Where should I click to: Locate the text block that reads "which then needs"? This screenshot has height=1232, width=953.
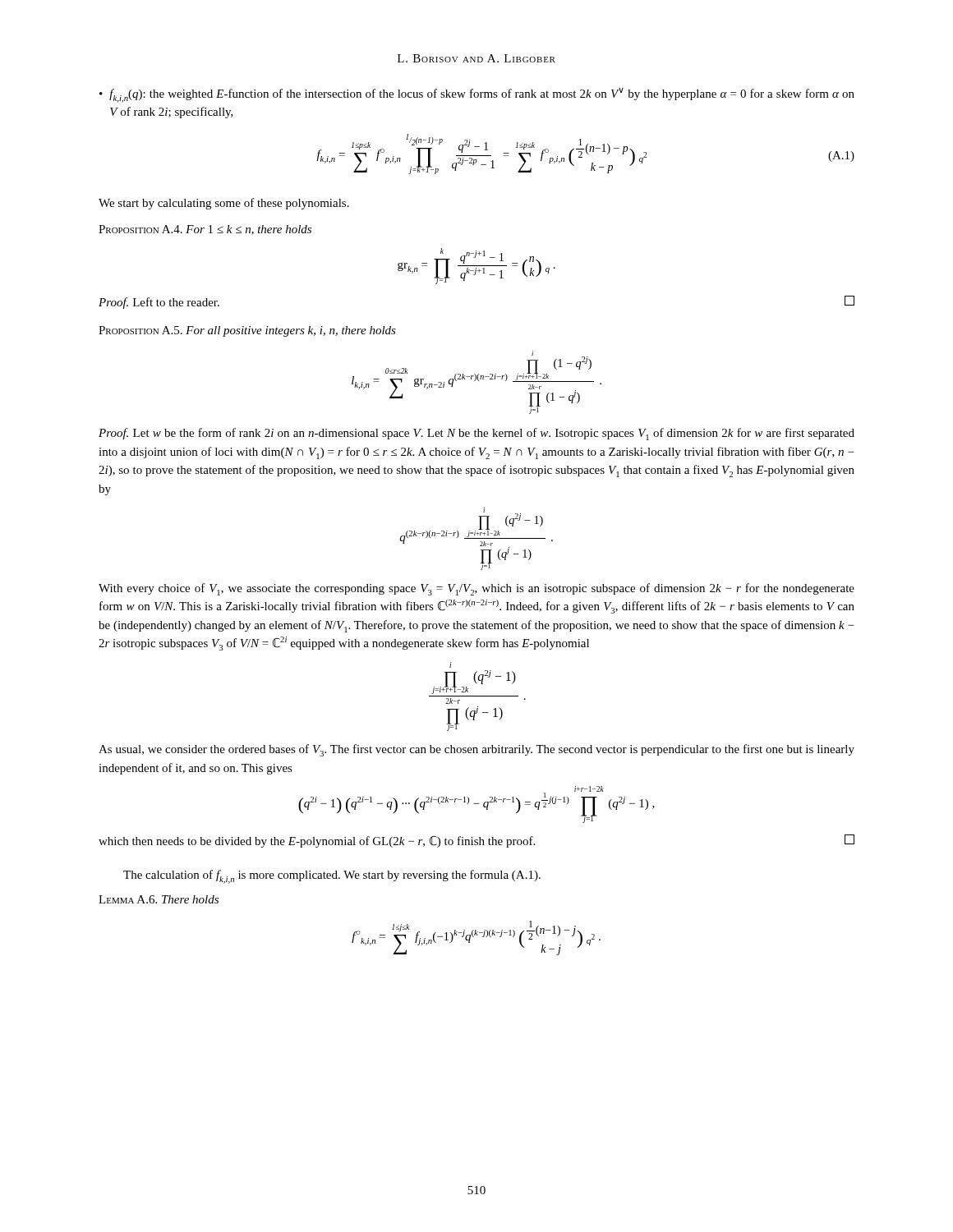pyautogui.click(x=476, y=841)
